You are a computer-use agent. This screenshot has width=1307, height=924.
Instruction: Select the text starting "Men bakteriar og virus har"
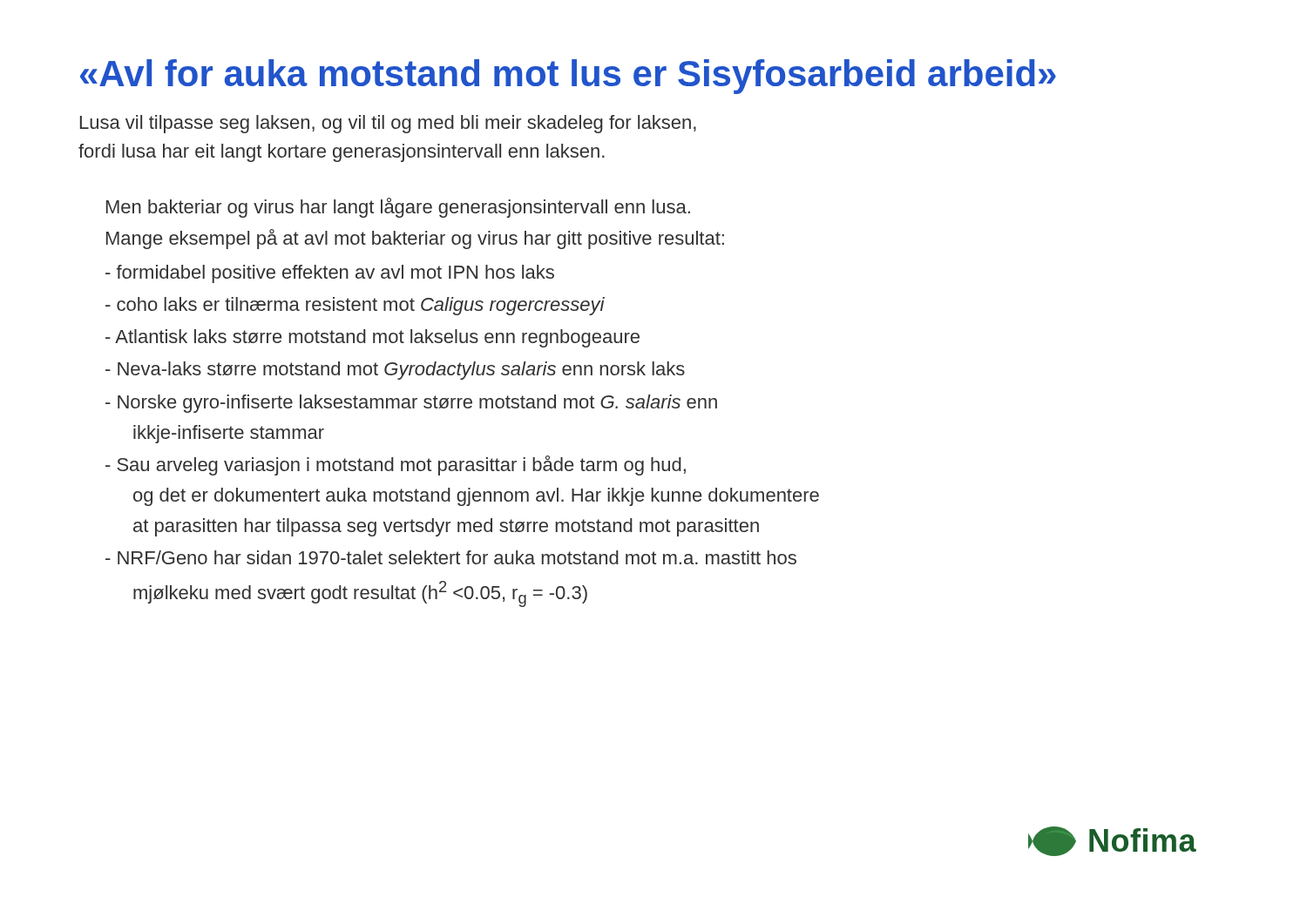pyautogui.click(x=415, y=222)
